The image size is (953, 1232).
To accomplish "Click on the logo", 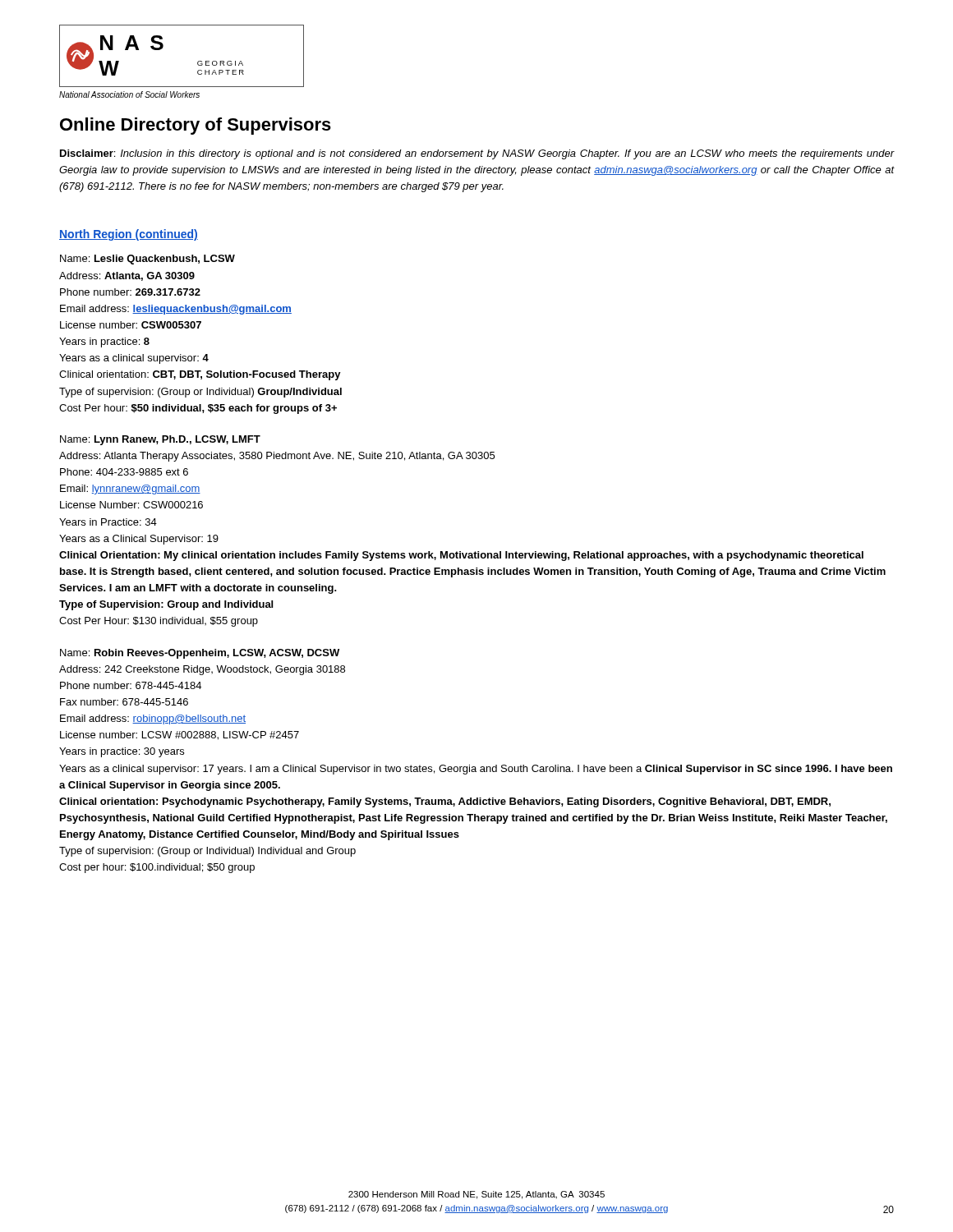I will pos(476,62).
